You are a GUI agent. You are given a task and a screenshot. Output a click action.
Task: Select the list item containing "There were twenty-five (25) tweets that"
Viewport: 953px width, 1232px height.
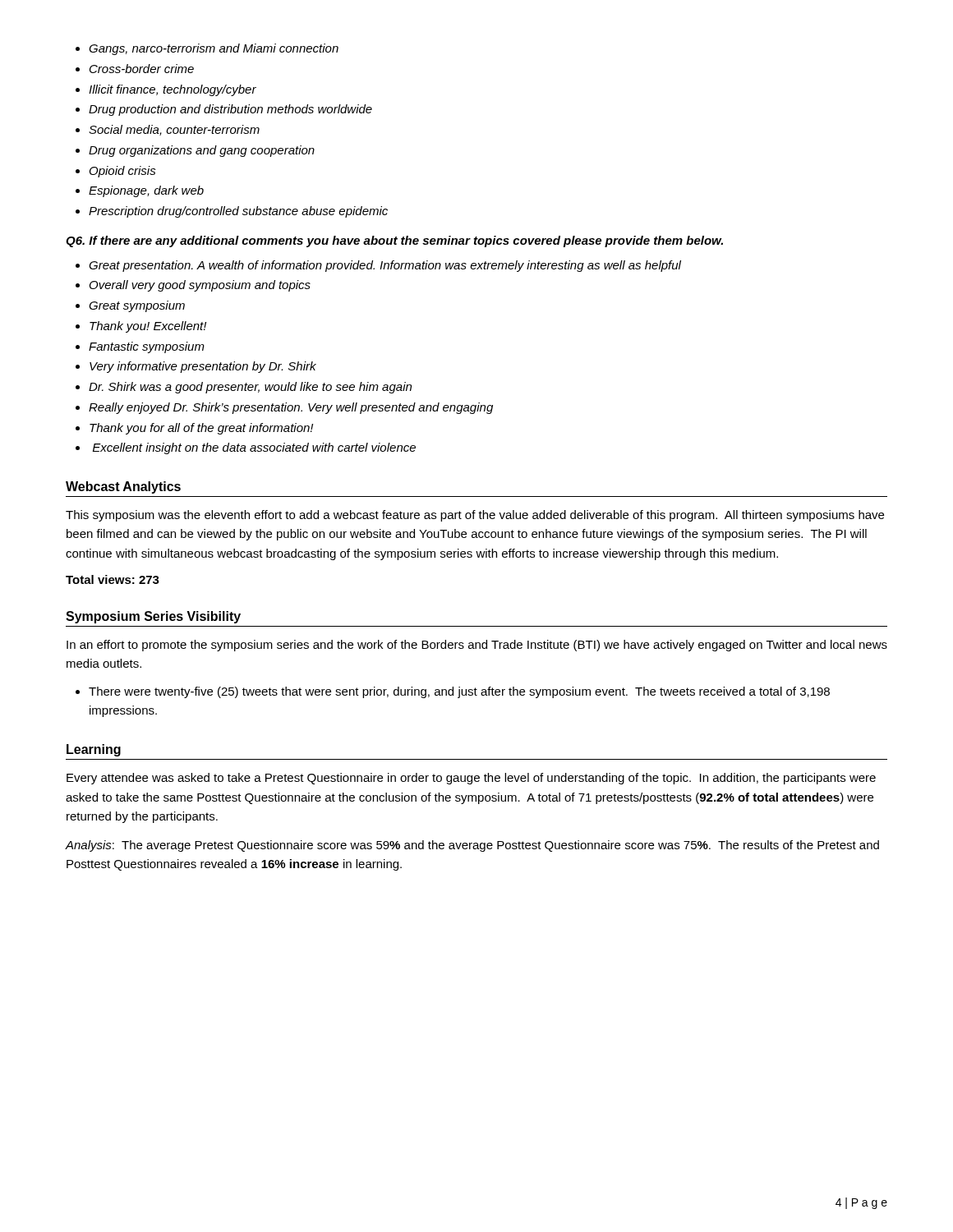488,701
